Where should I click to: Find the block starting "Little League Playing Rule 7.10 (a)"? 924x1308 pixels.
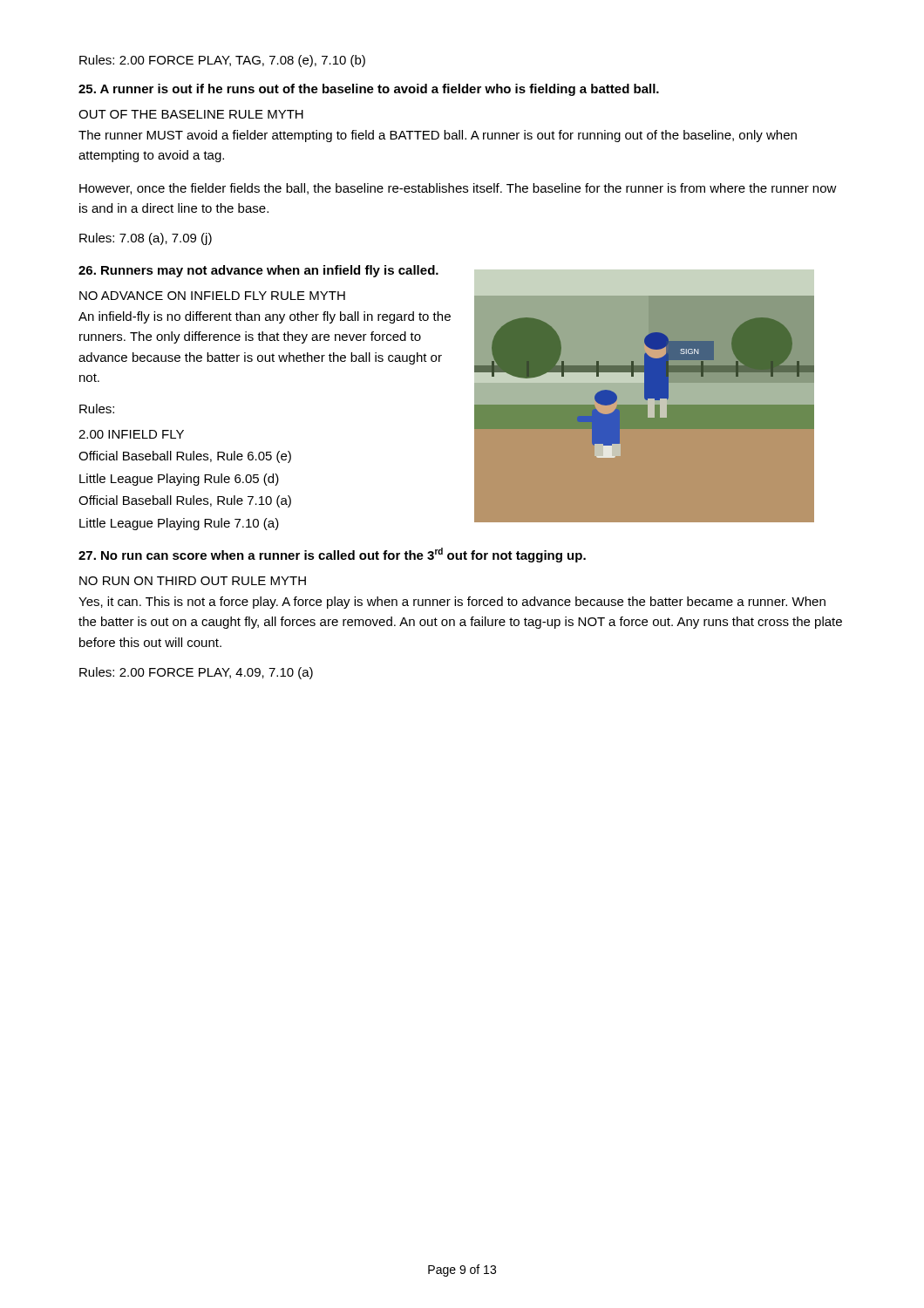pos(179,522)
